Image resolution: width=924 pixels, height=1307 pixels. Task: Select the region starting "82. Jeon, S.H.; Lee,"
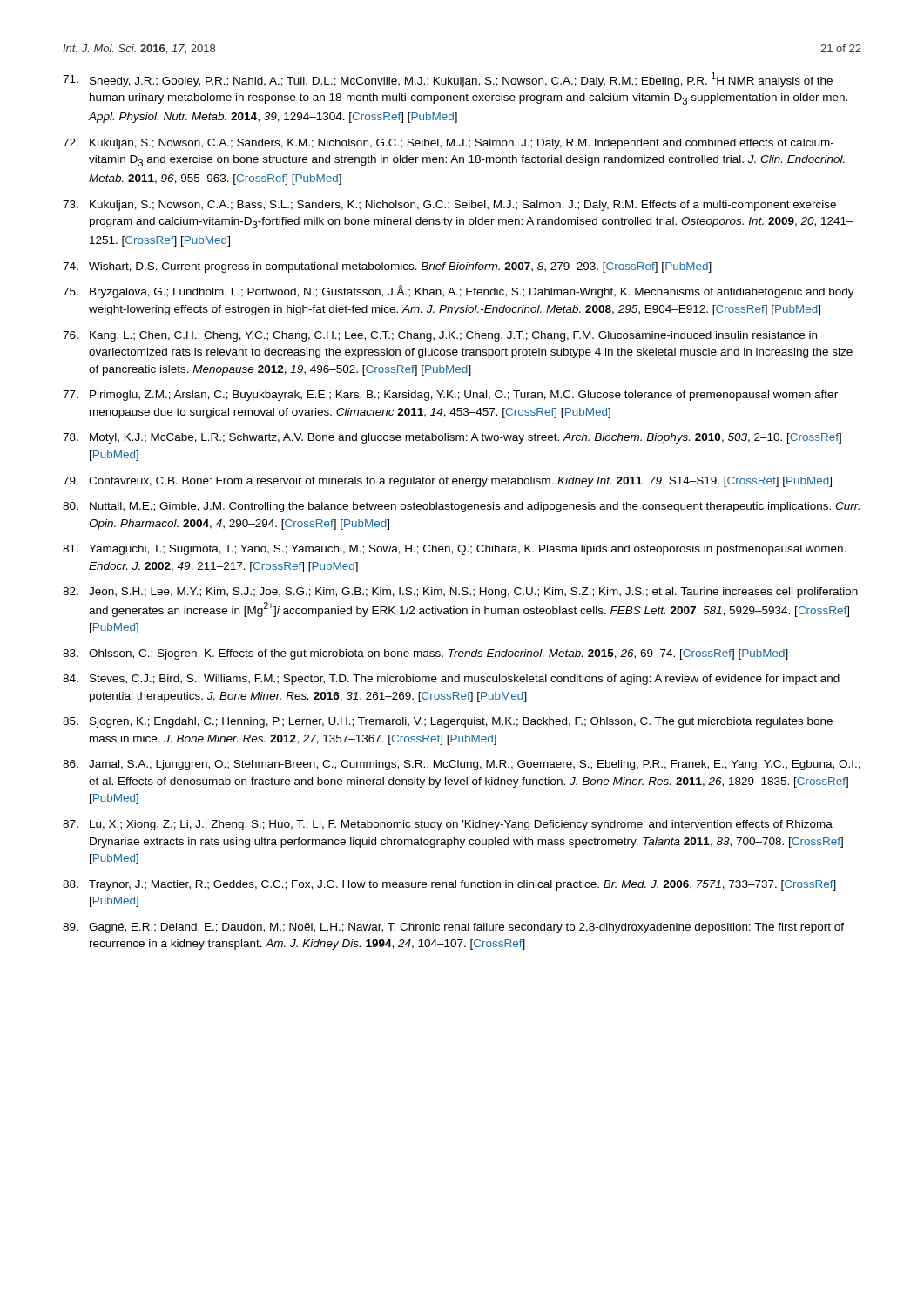(x=462, y=609)
